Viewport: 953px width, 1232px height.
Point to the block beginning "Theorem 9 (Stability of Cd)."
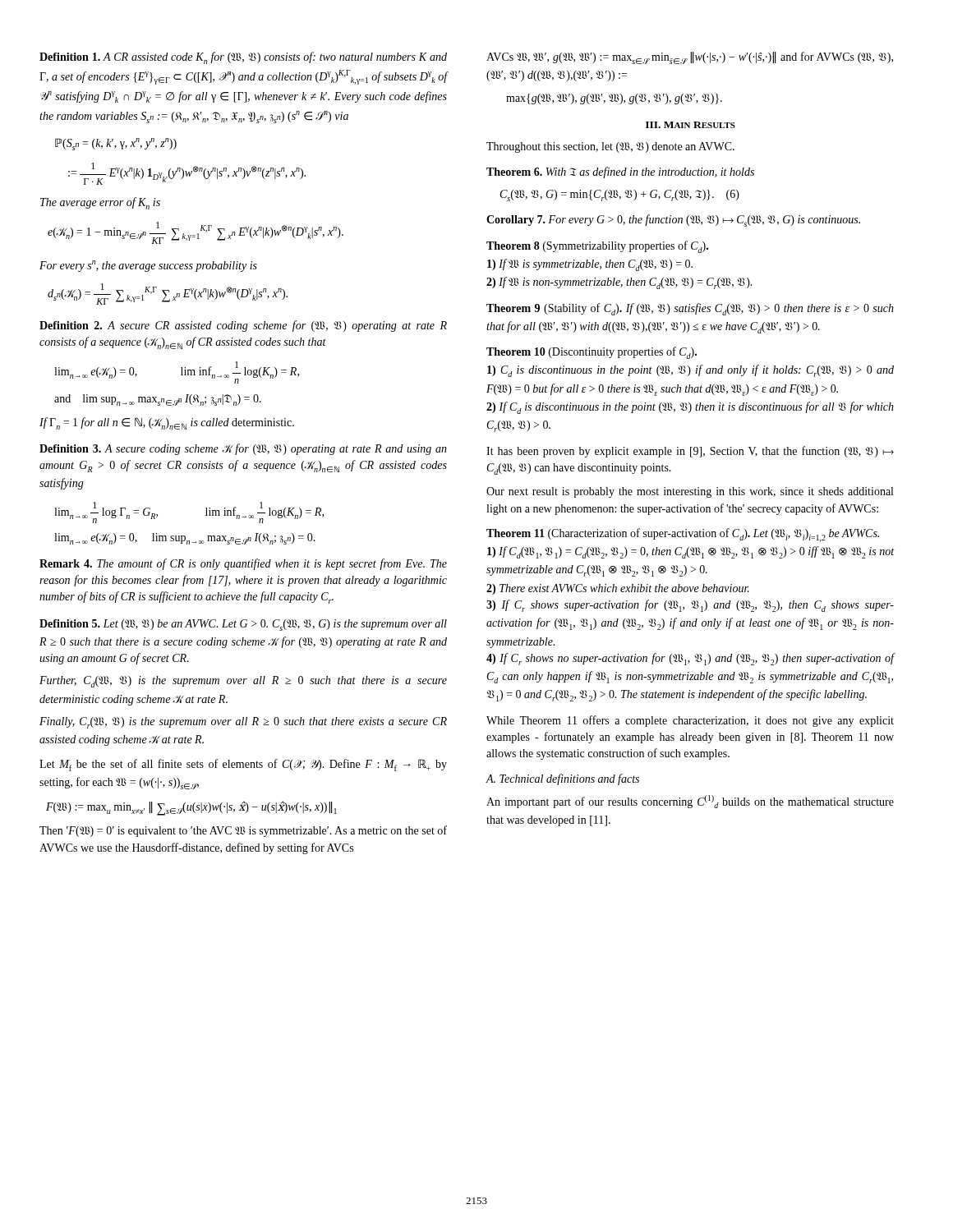[690, 319]
